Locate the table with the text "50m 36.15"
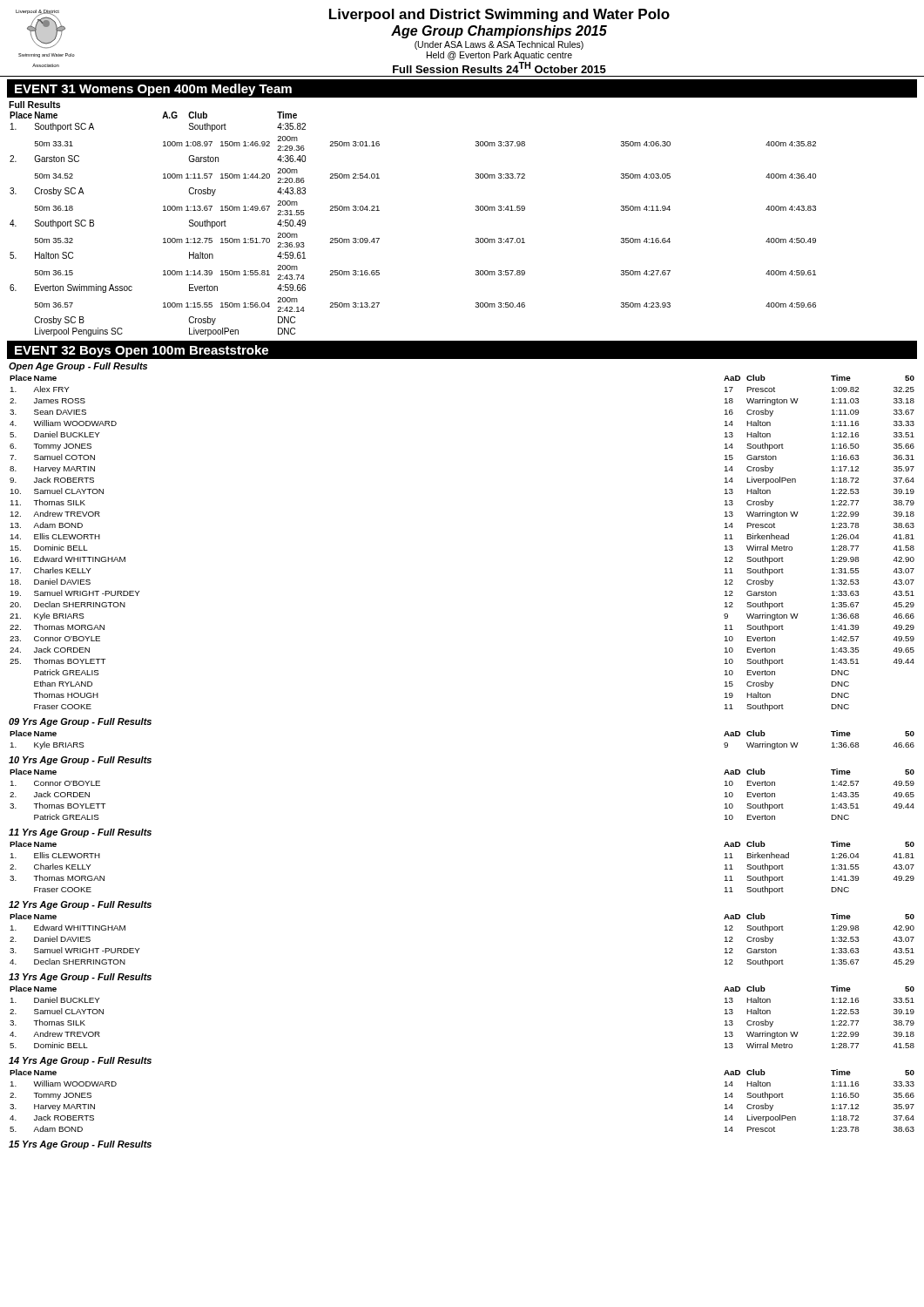Screen dimensions: 1307x924 pyautogui.click(x=462, y=219)
